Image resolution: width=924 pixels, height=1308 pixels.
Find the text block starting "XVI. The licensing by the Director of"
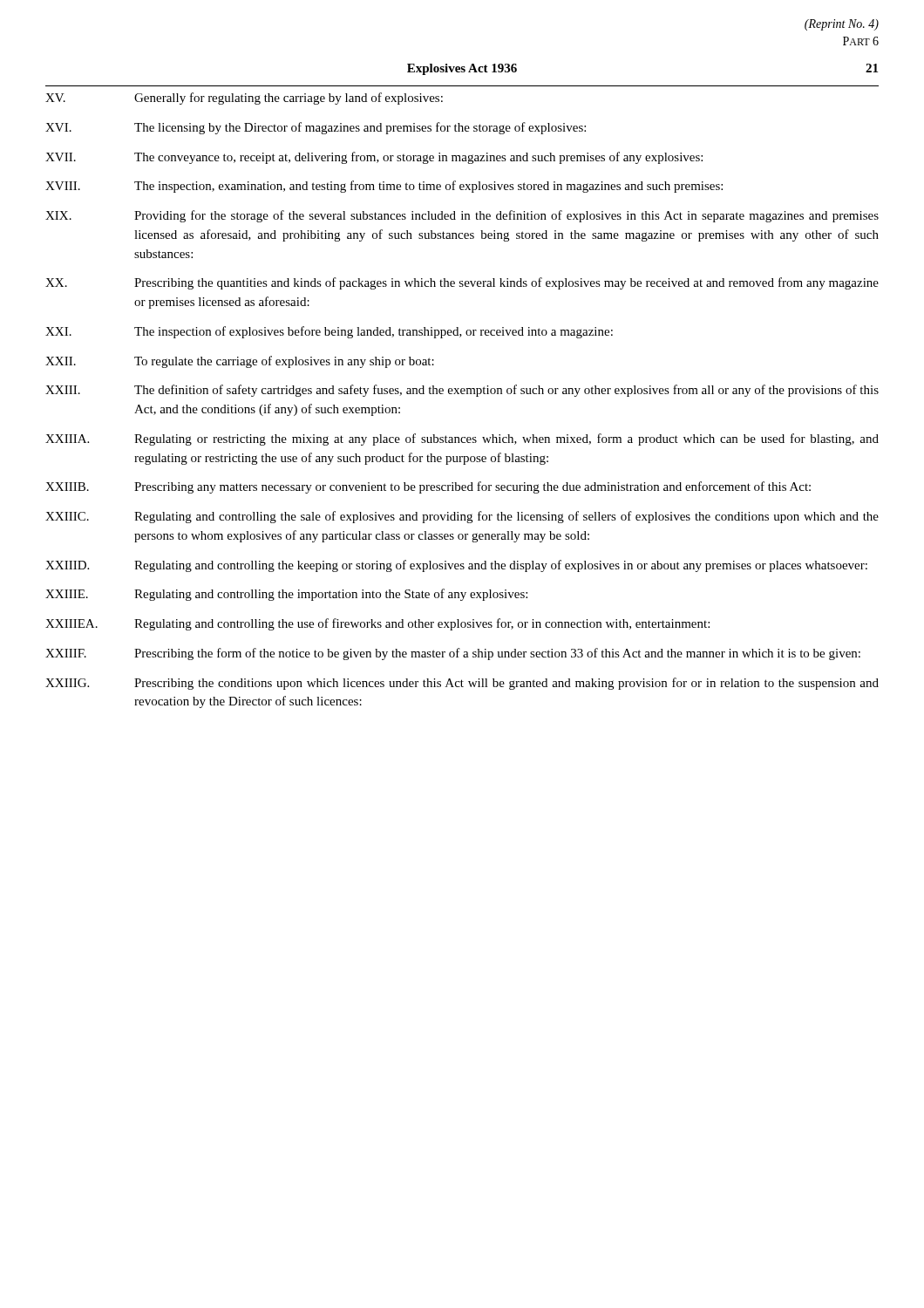(x=462, y=128)
